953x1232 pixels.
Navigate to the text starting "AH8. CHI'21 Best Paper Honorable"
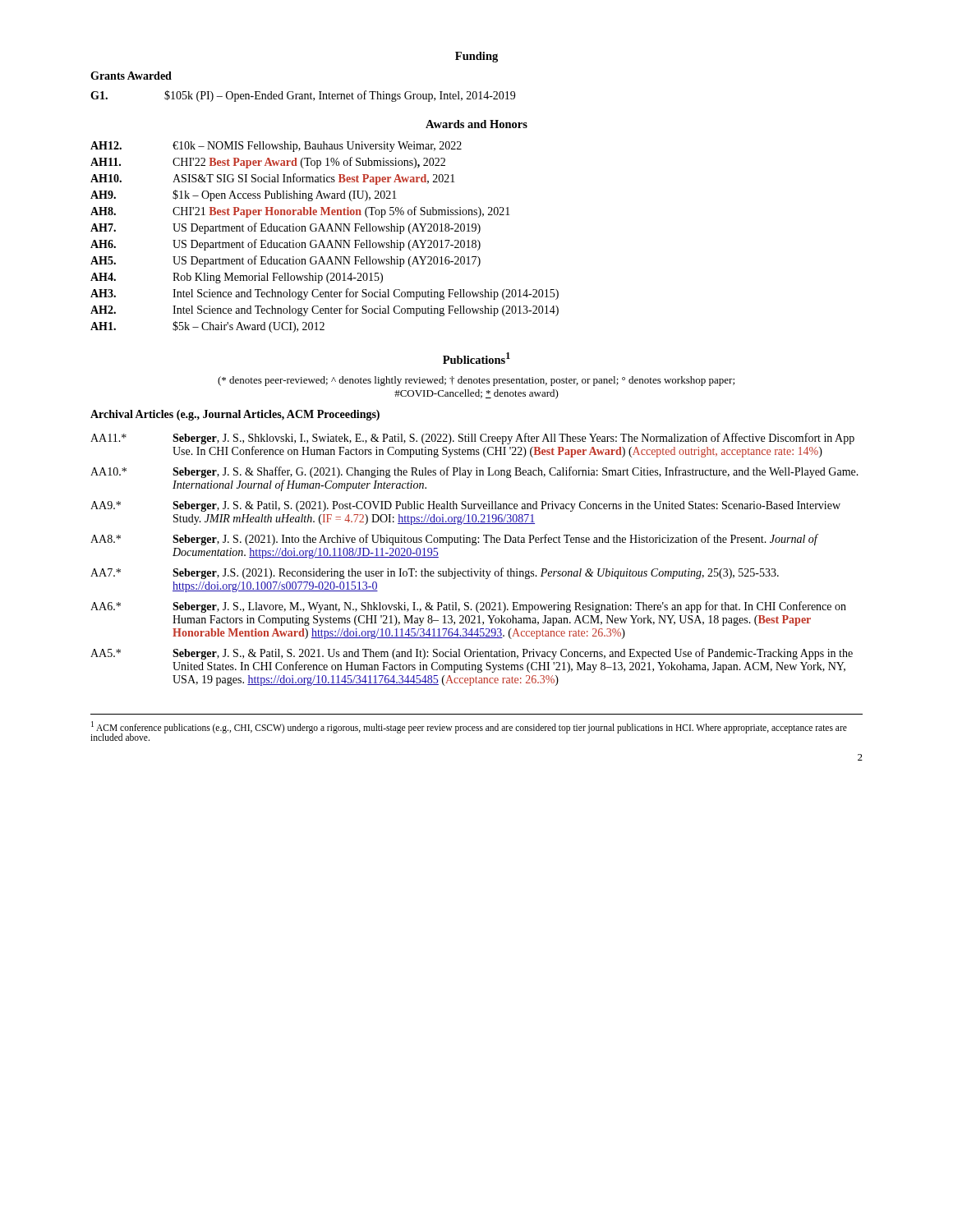[476, 212]
